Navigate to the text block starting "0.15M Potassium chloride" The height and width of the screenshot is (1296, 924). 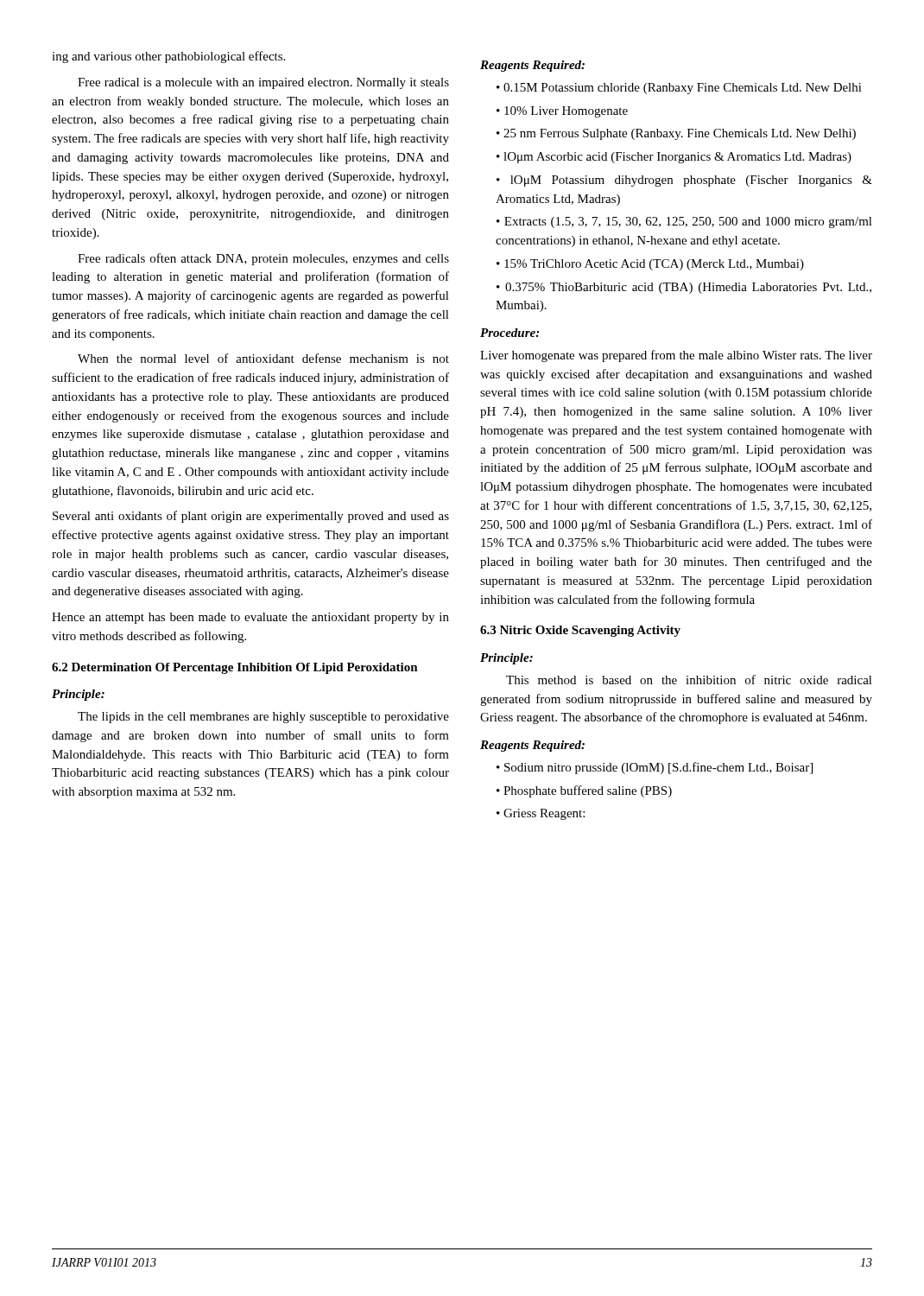tap(684, 88)
